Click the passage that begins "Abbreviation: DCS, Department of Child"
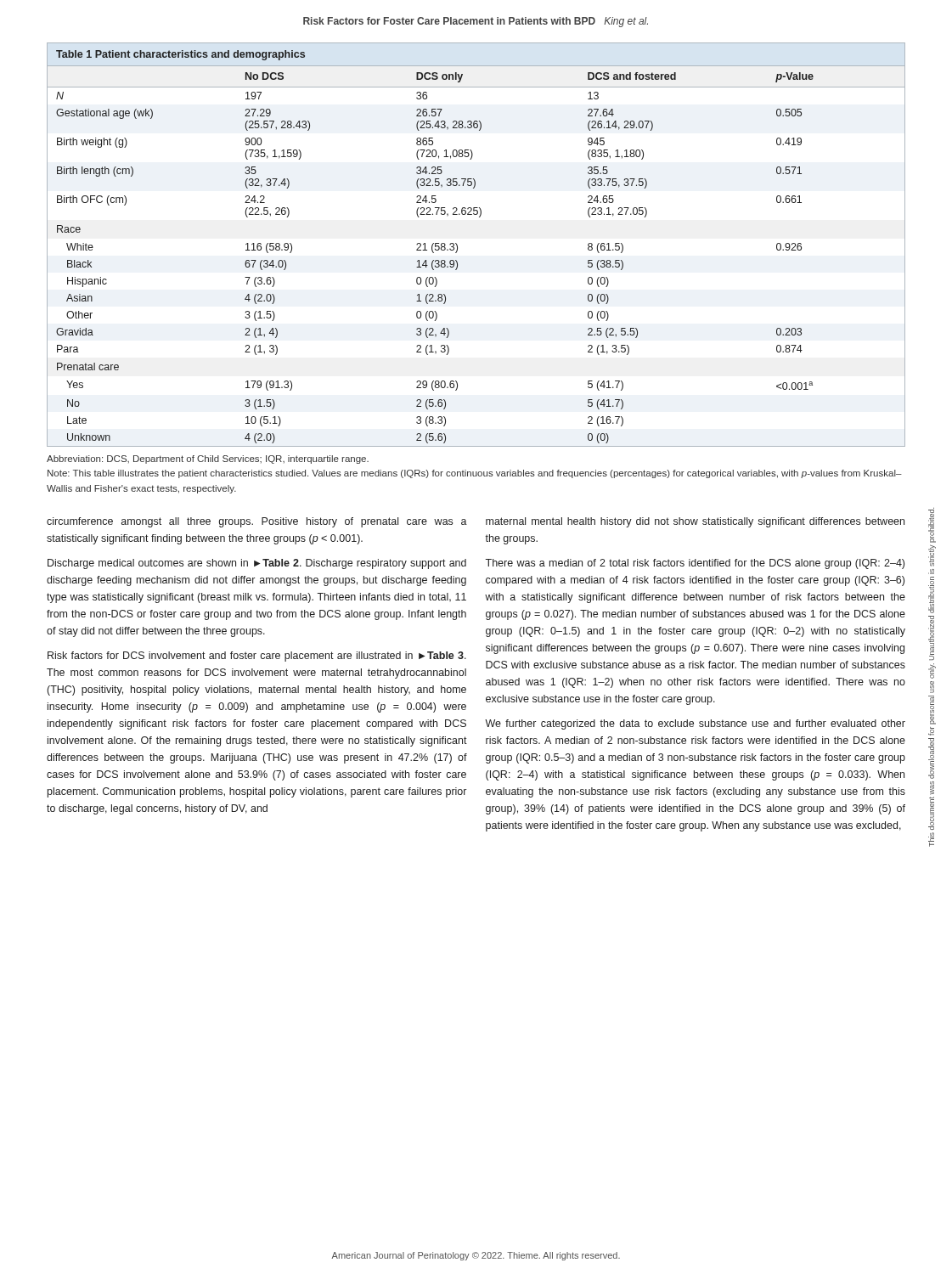This screenshot has height=1274, width=952. point(474,473)
